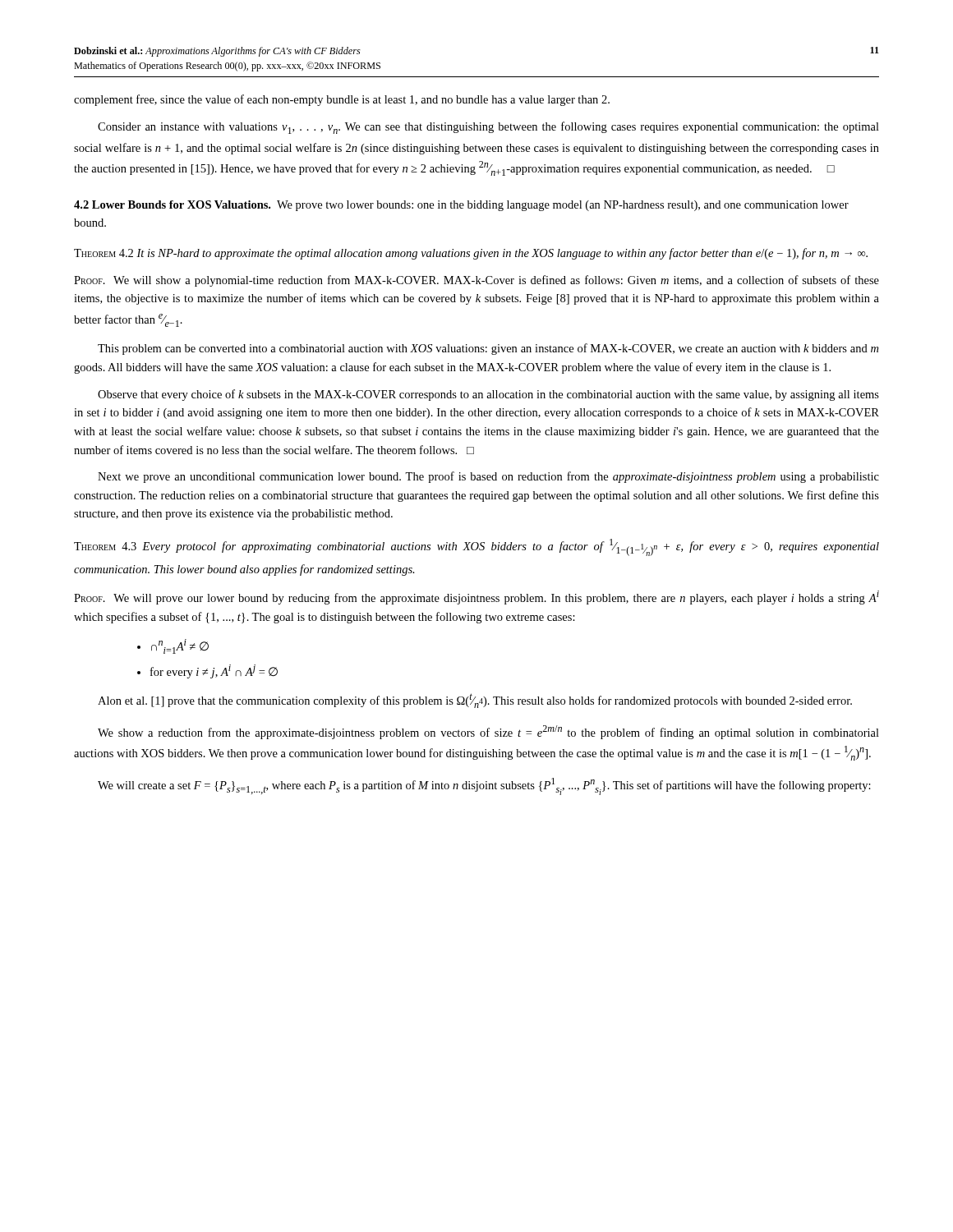Where is the passage that starts "We prove two lower bounds:"?
Viewport: 953px width, 1232px height.
(x=461, y=214)
